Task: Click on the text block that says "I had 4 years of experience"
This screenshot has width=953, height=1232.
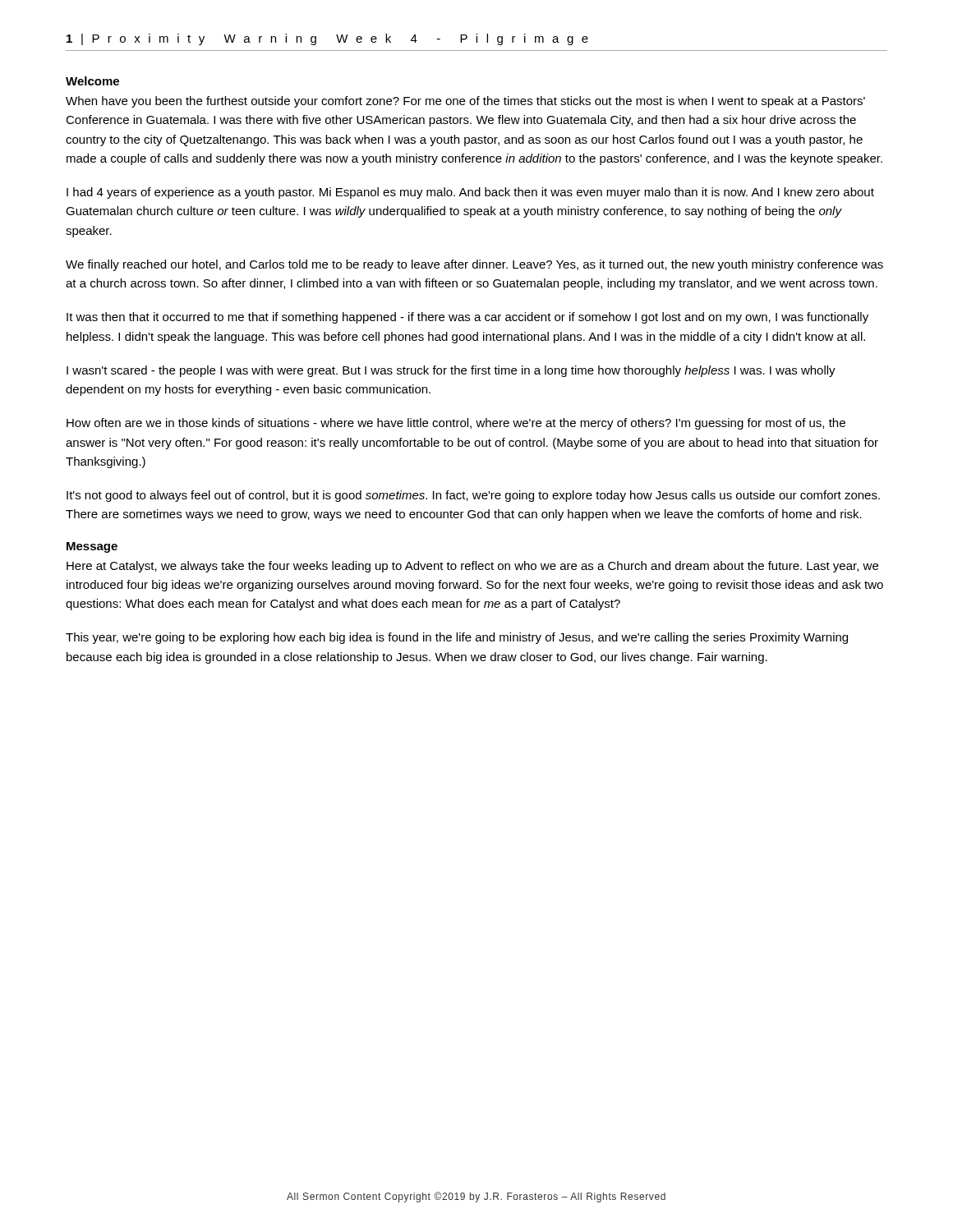Action: [x=470, y=211]
